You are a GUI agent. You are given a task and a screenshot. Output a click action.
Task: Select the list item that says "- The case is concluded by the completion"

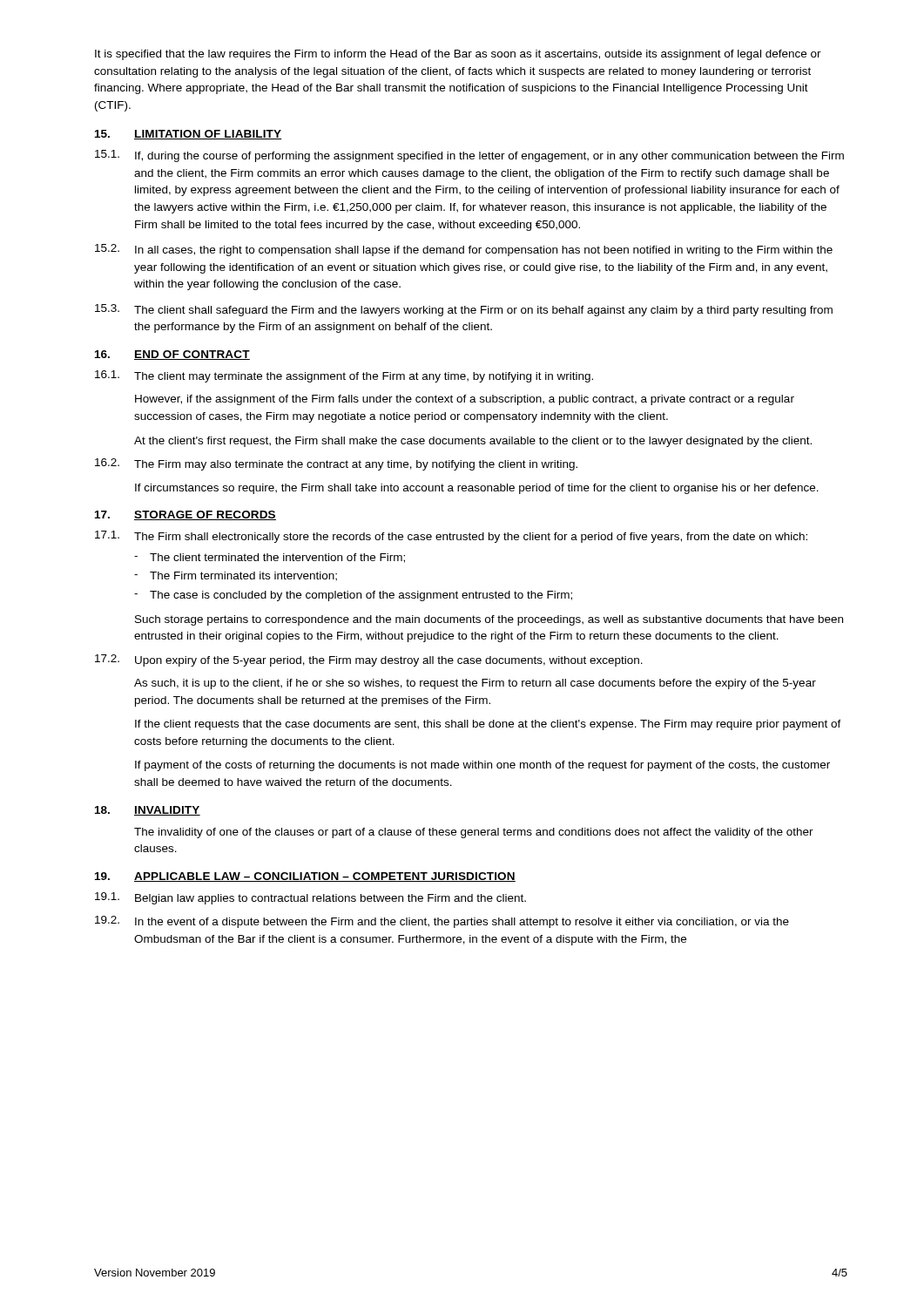click(x=491, y=595)
